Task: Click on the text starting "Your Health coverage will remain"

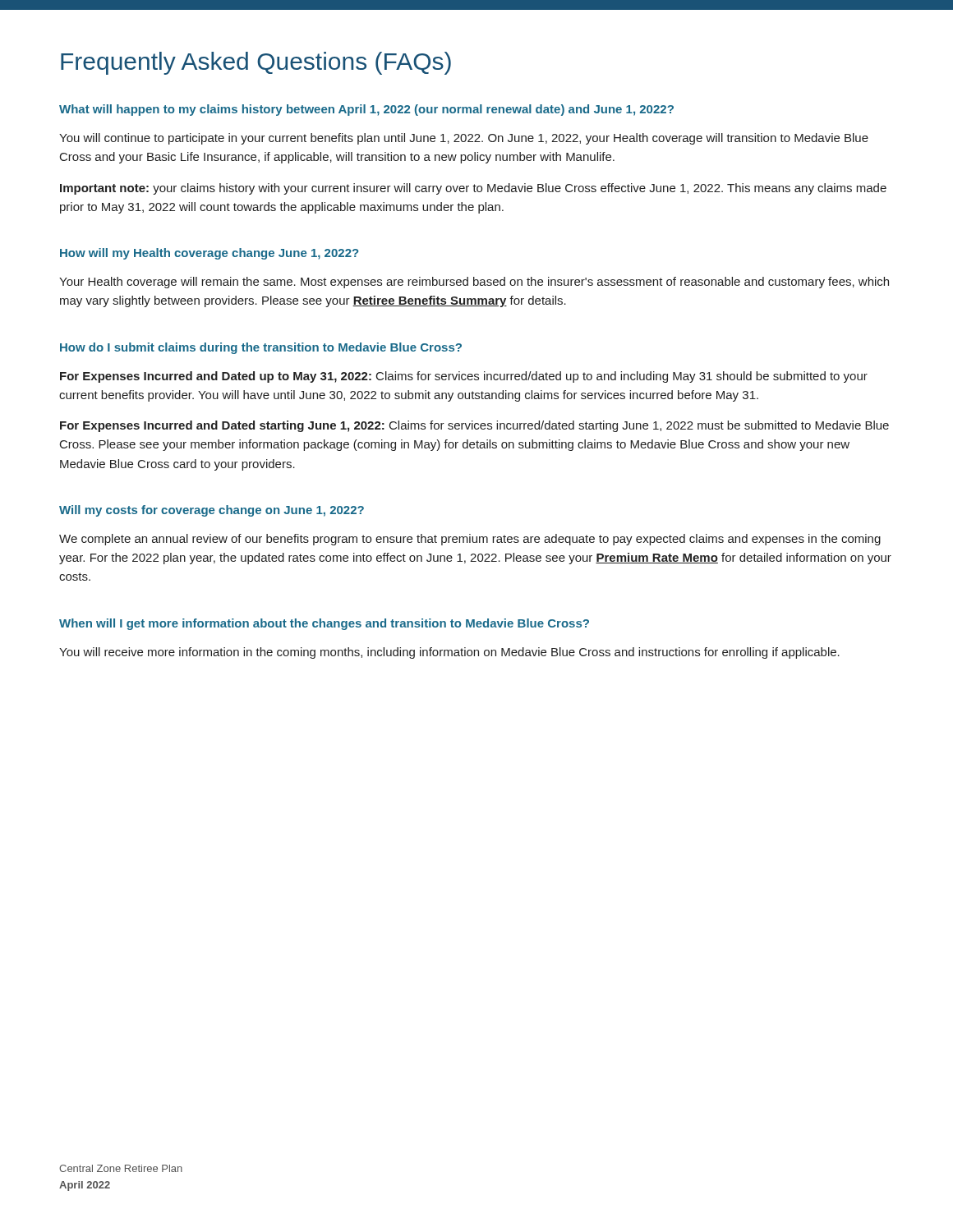Action: point(476,291)
